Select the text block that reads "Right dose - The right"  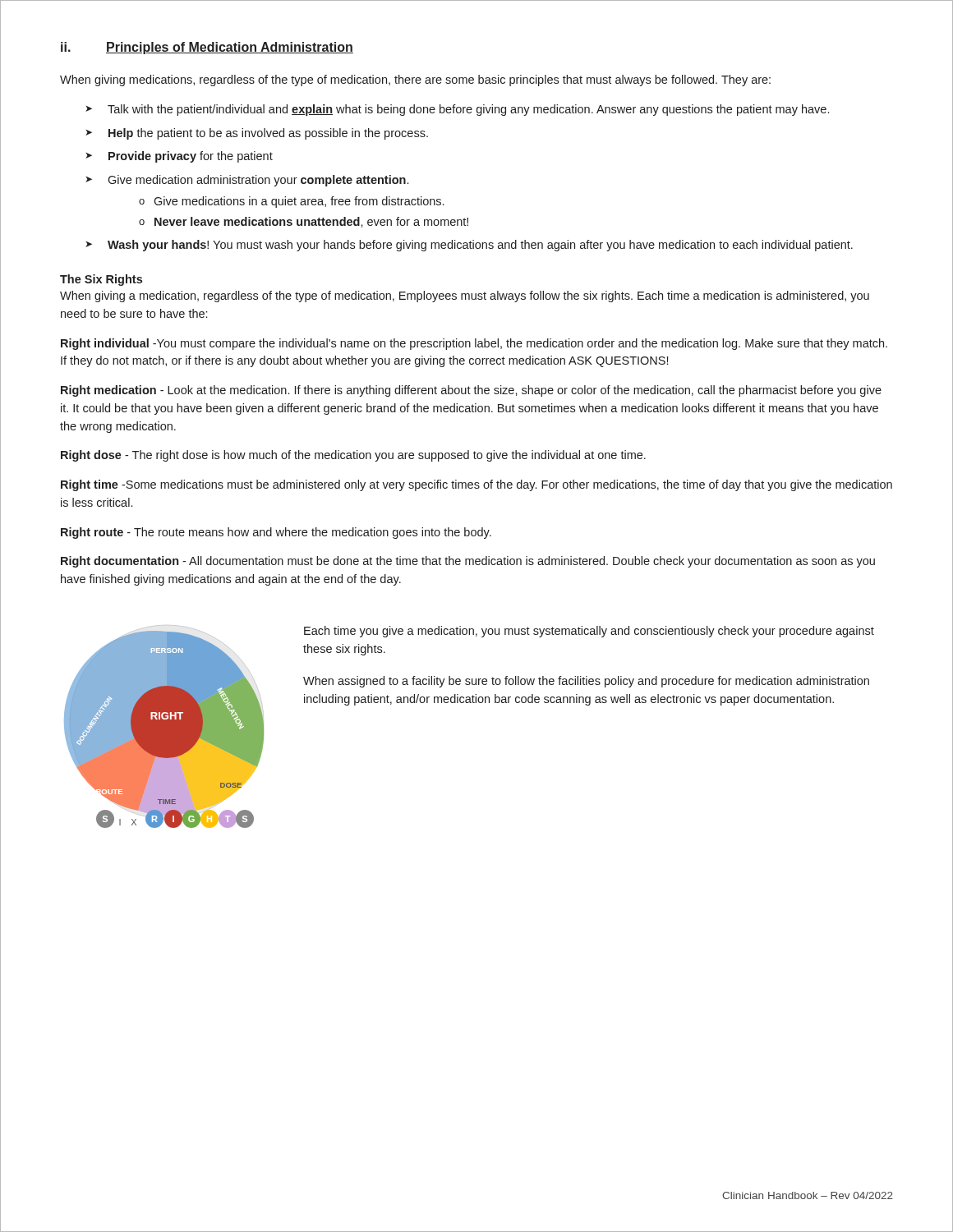coord(353,455)
